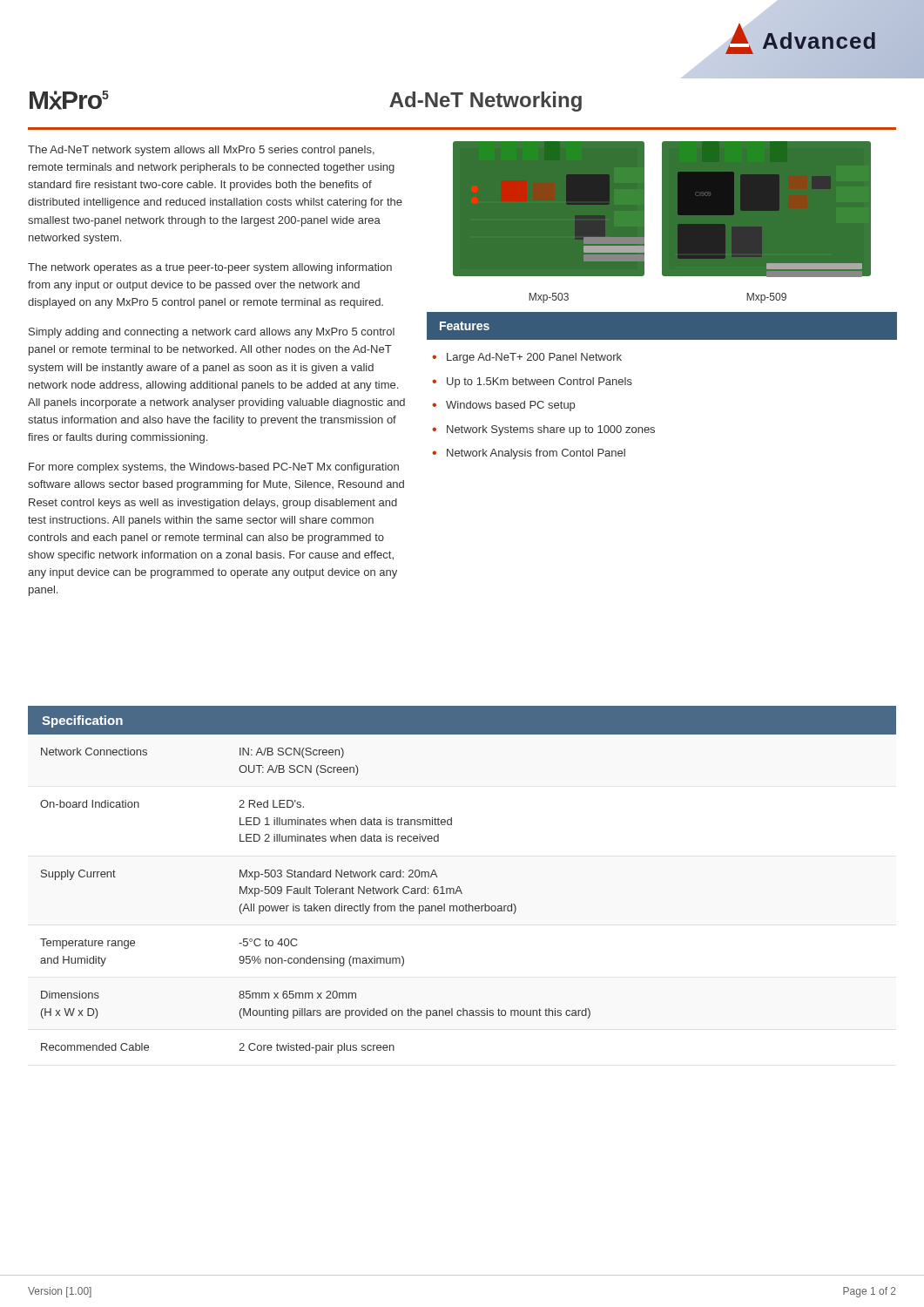
Task: Locate the block of text that opens with "Simply adding and connecting a network card"
Action: pos(217,384)
